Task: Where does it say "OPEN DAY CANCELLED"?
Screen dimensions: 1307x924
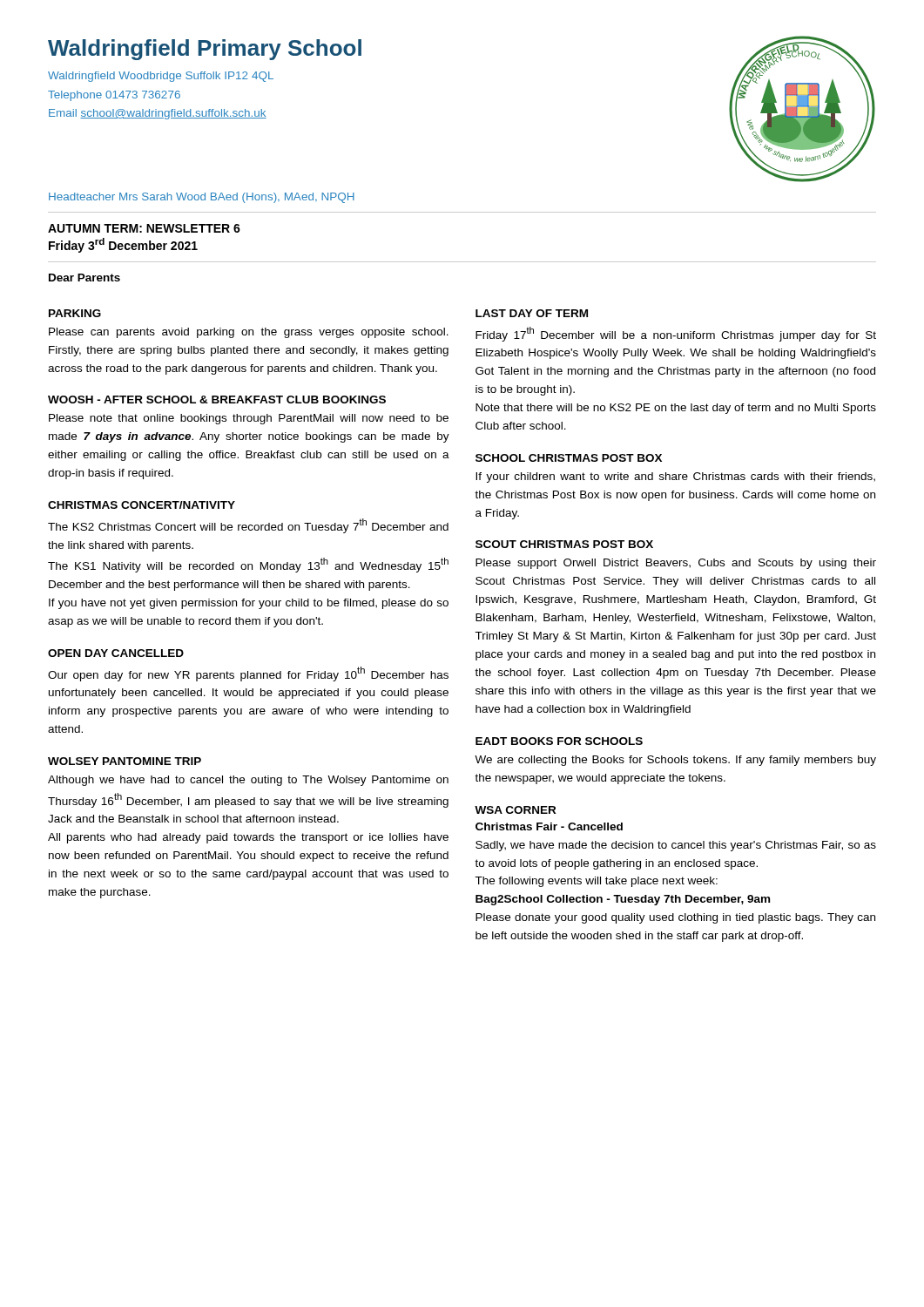Action: 116,653
